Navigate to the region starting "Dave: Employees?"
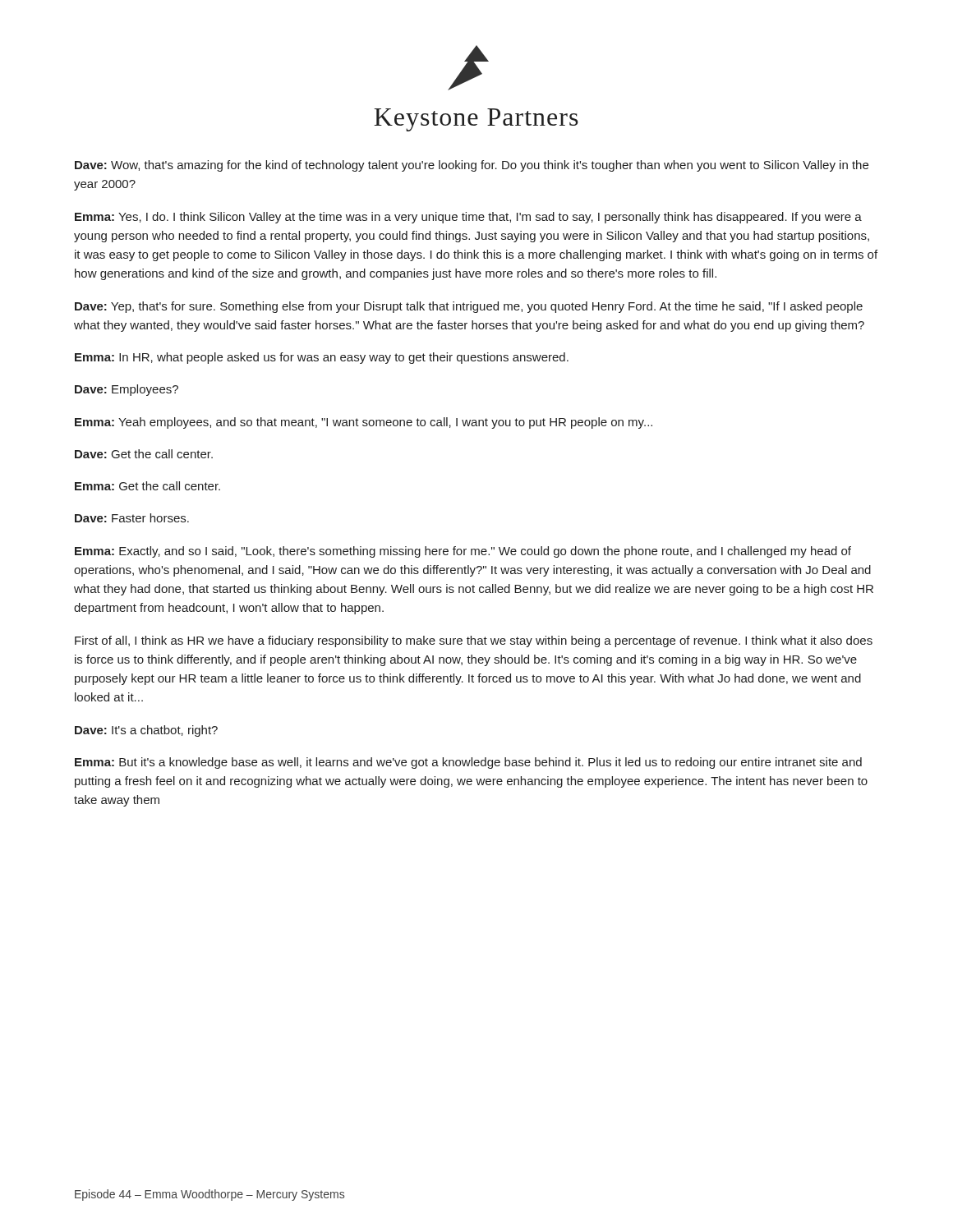The width and height of the screenshot is (953, 1232). (x=126, y=389)
